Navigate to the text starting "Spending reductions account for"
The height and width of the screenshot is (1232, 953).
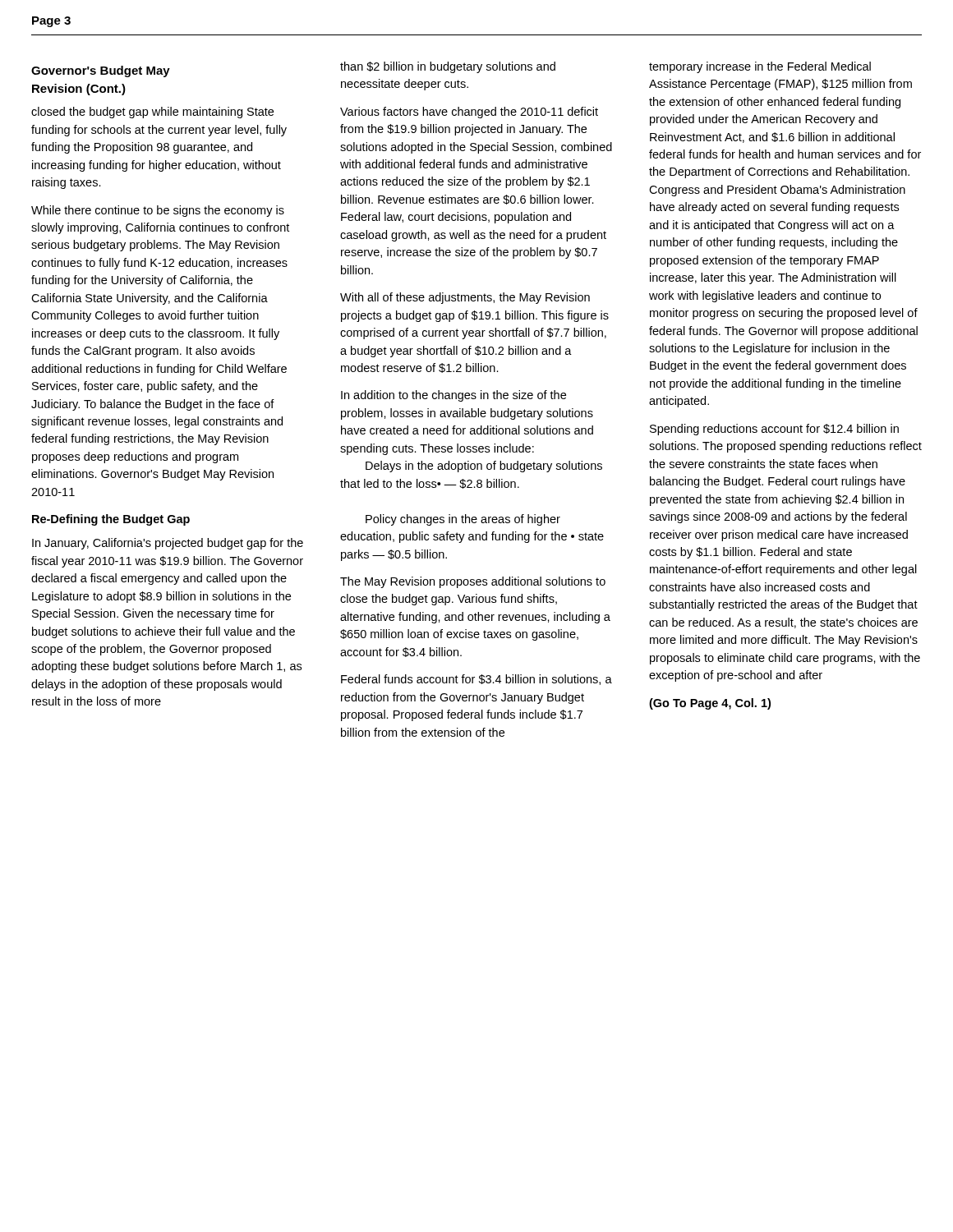point(785,552)
